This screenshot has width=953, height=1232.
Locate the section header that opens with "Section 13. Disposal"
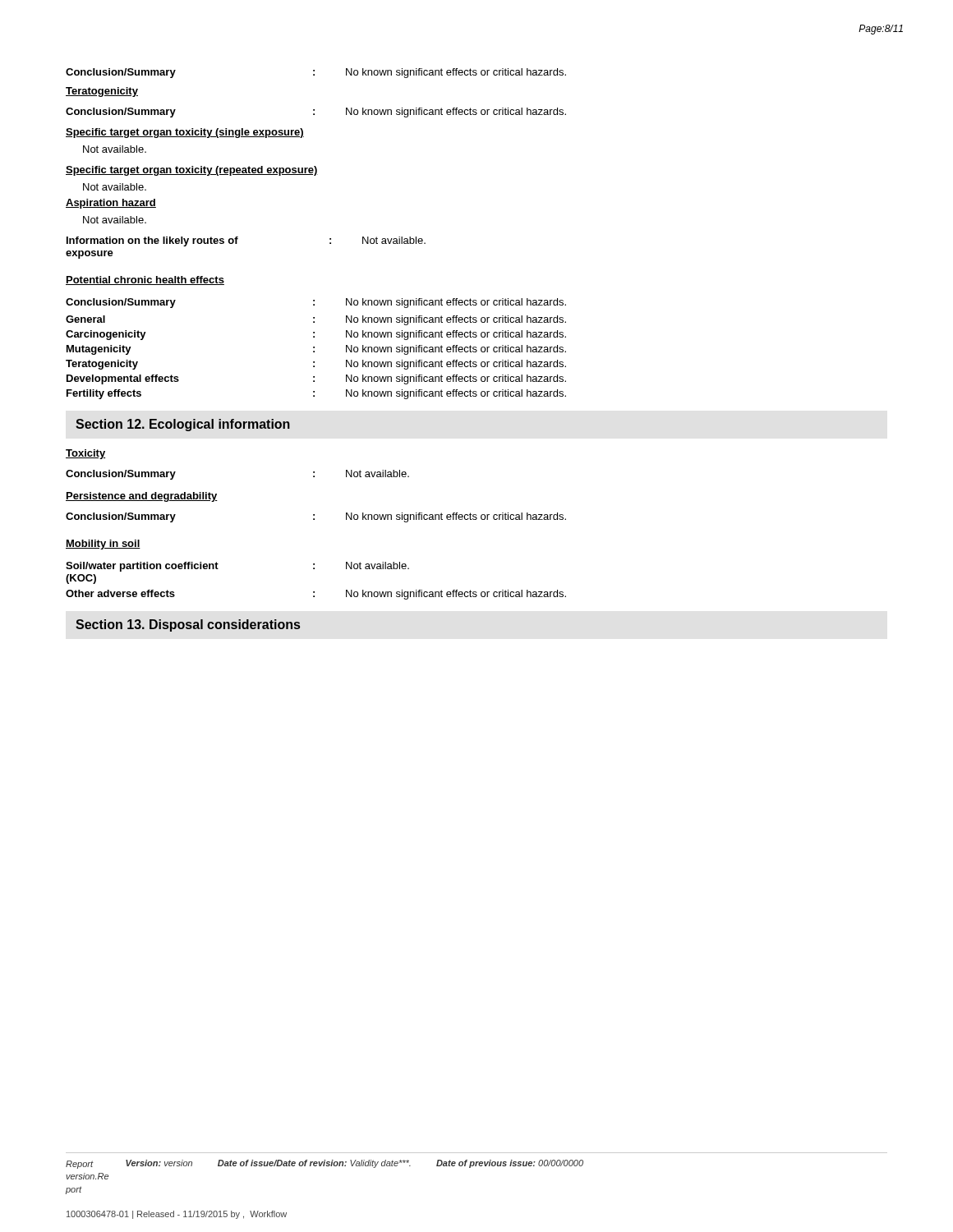pyautogui.click(x=188, y=625)
